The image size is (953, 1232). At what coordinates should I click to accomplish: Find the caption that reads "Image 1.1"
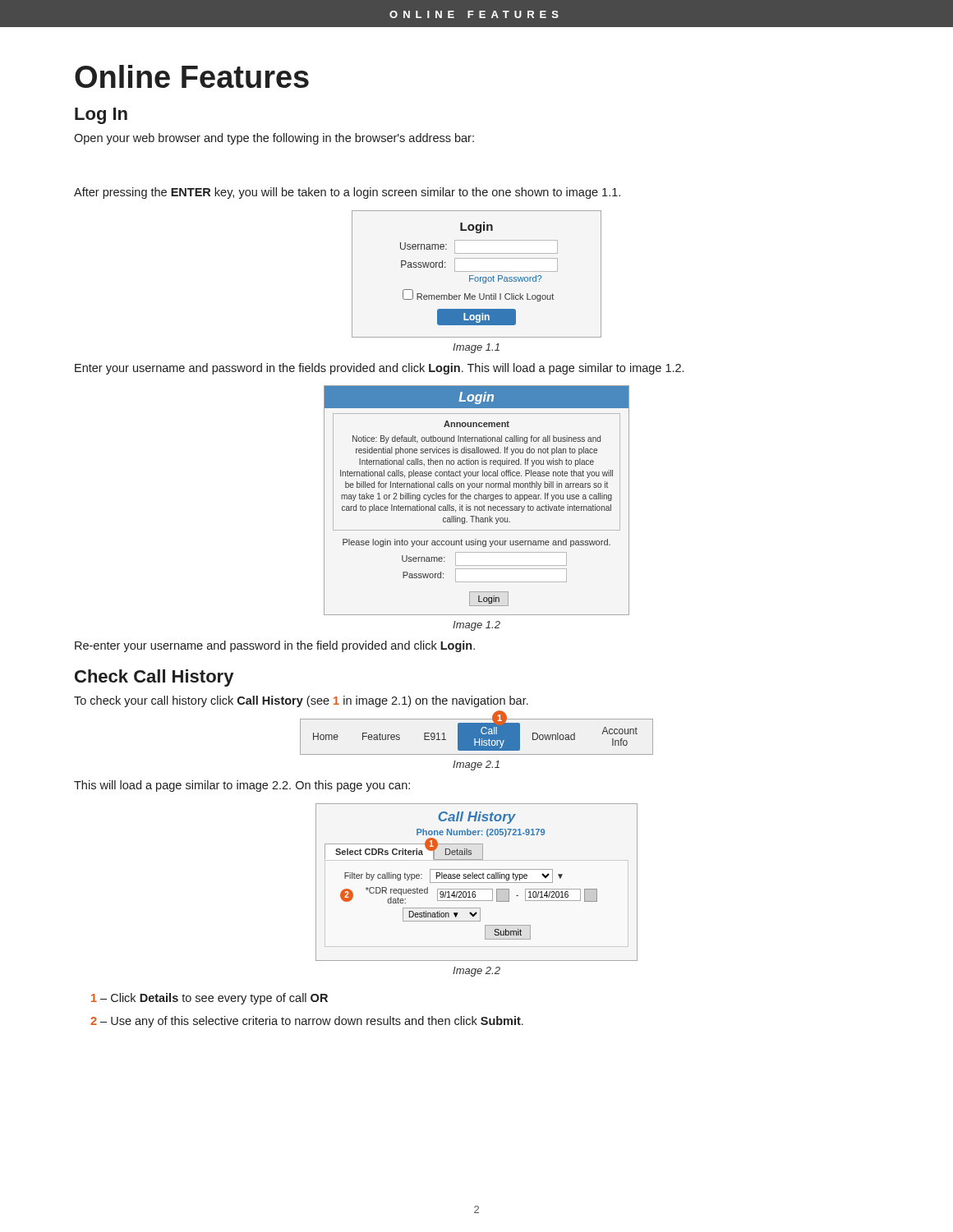(476, 347)
